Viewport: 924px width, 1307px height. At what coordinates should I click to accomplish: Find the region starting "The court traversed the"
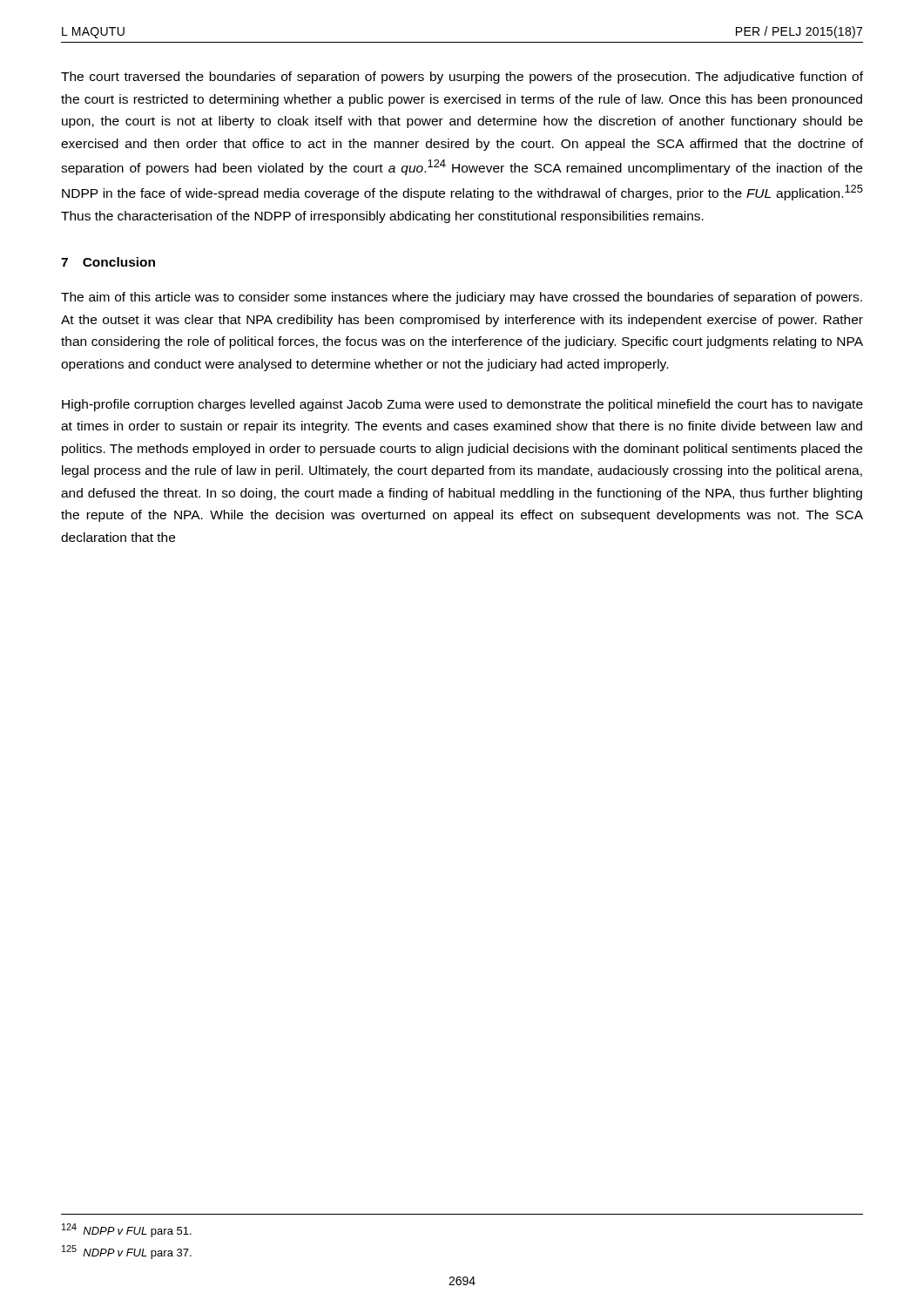(462, 146)
